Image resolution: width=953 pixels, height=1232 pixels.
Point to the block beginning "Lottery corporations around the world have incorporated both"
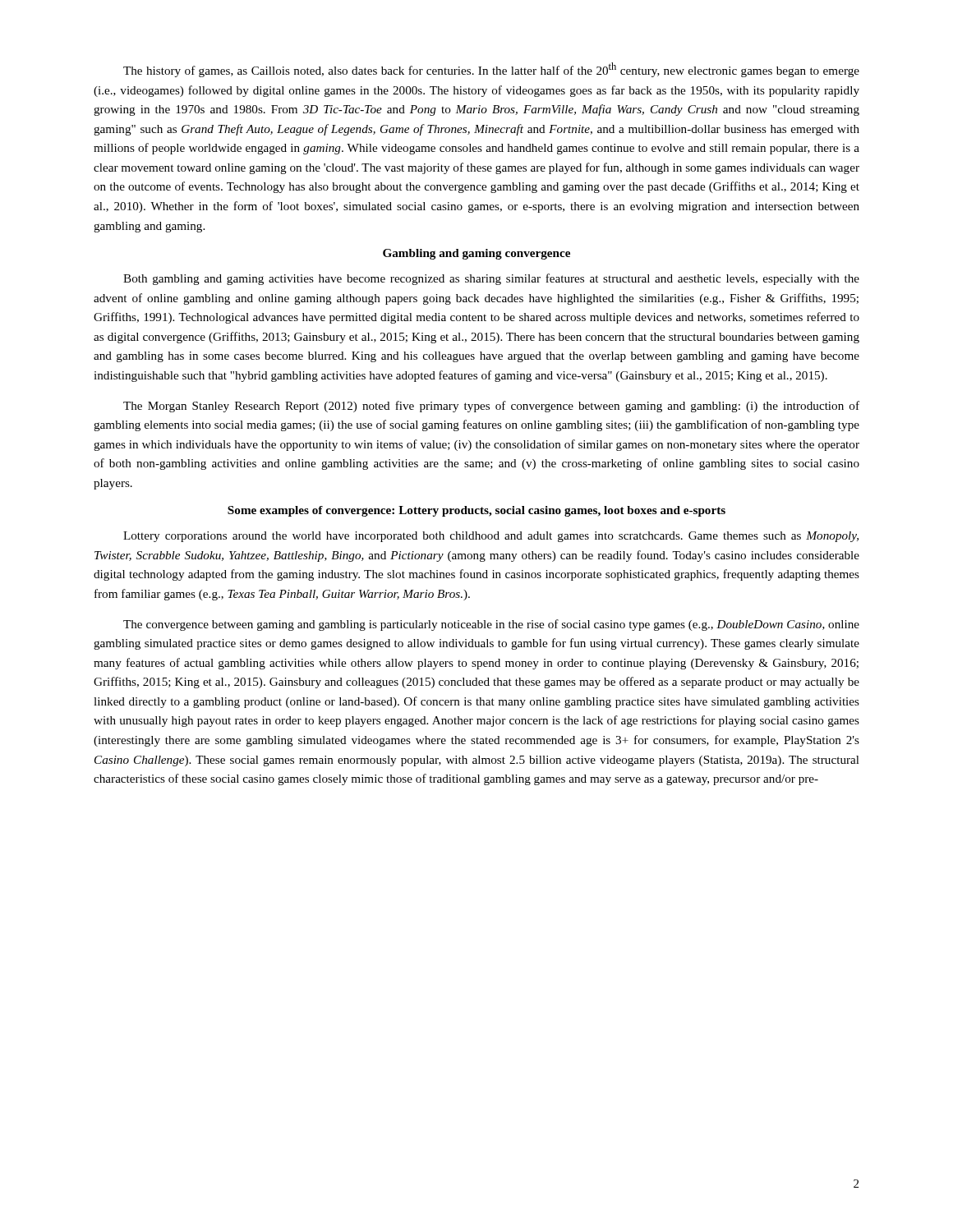coord(476,564)
